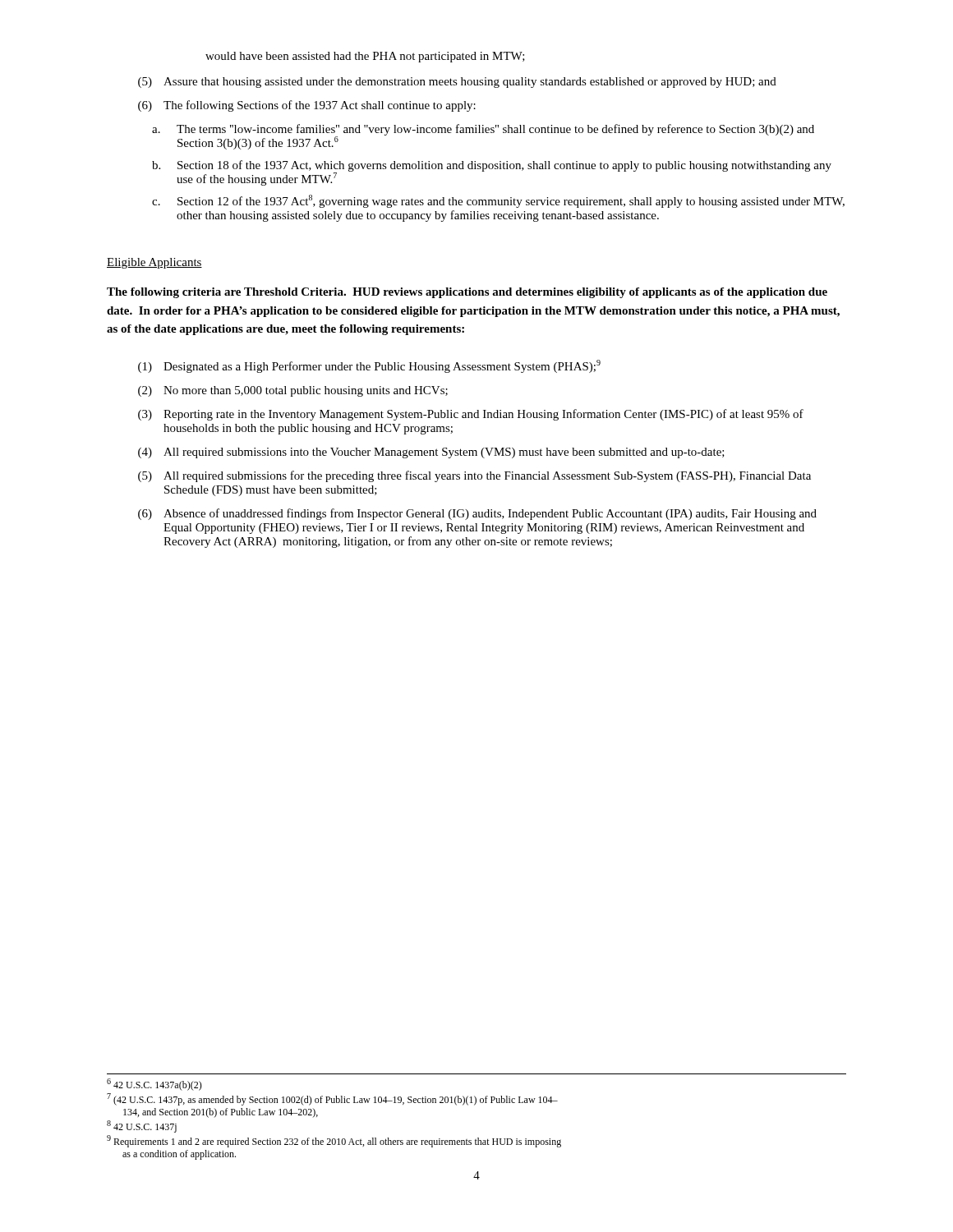Select the section header

154,262
